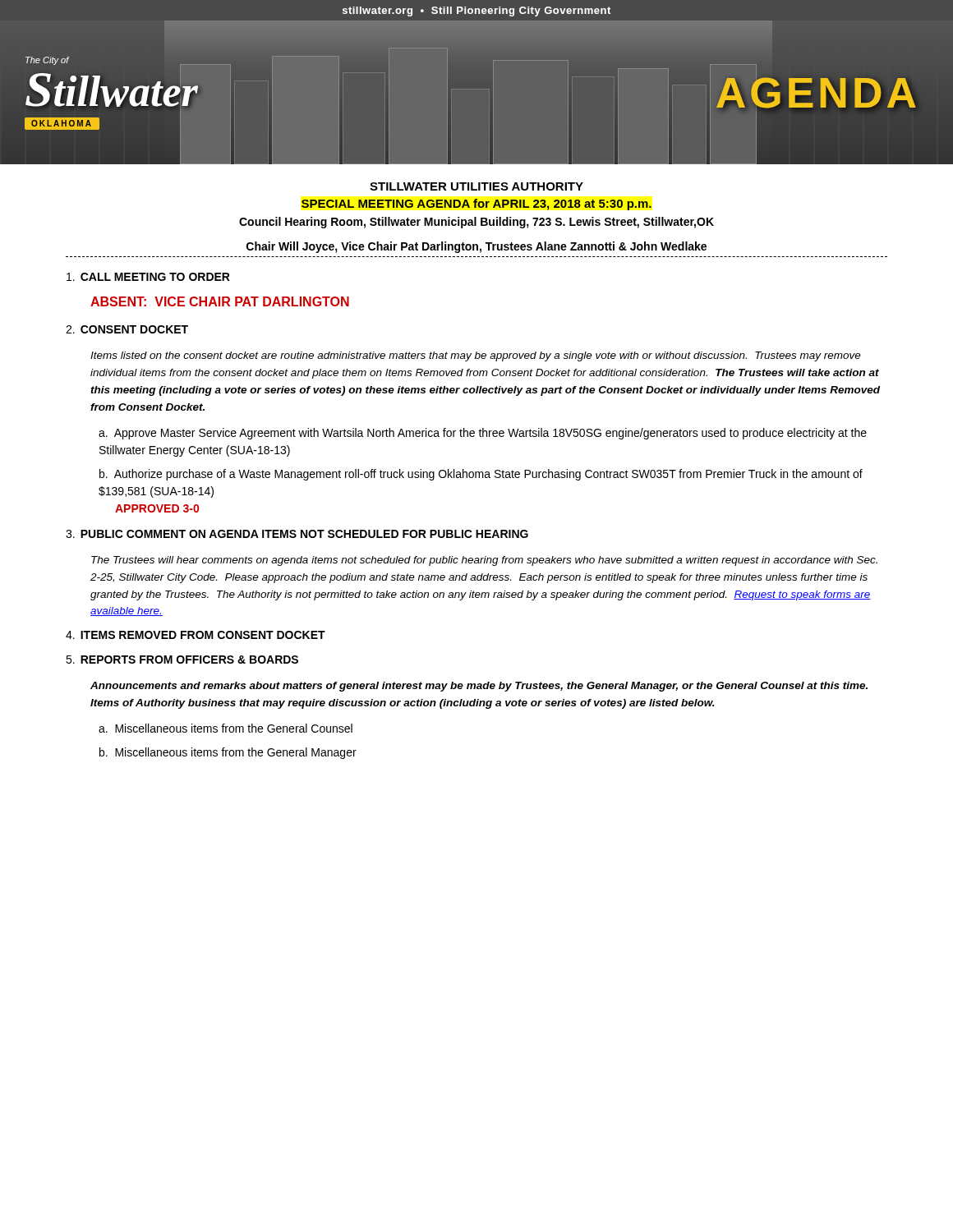Find the block on this page that starts "Chair Will Joyce, Vice Chair Pat"
Image resolution: width=953 pixels, height=1232 pixels.
(x=476, y=246)
